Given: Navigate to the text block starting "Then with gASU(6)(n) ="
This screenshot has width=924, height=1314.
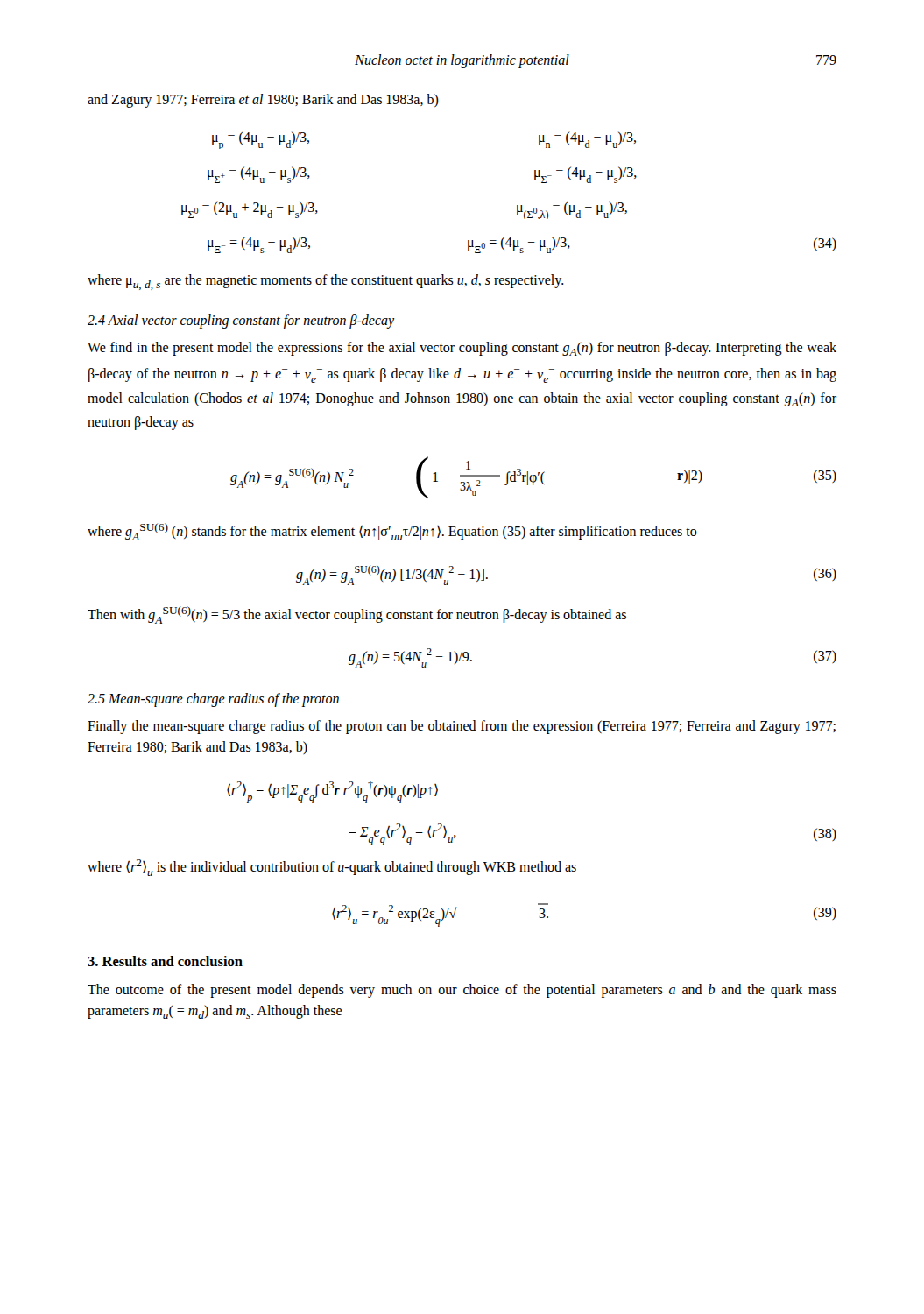Looking at the screenshot, I should click(x=357, y=614).
